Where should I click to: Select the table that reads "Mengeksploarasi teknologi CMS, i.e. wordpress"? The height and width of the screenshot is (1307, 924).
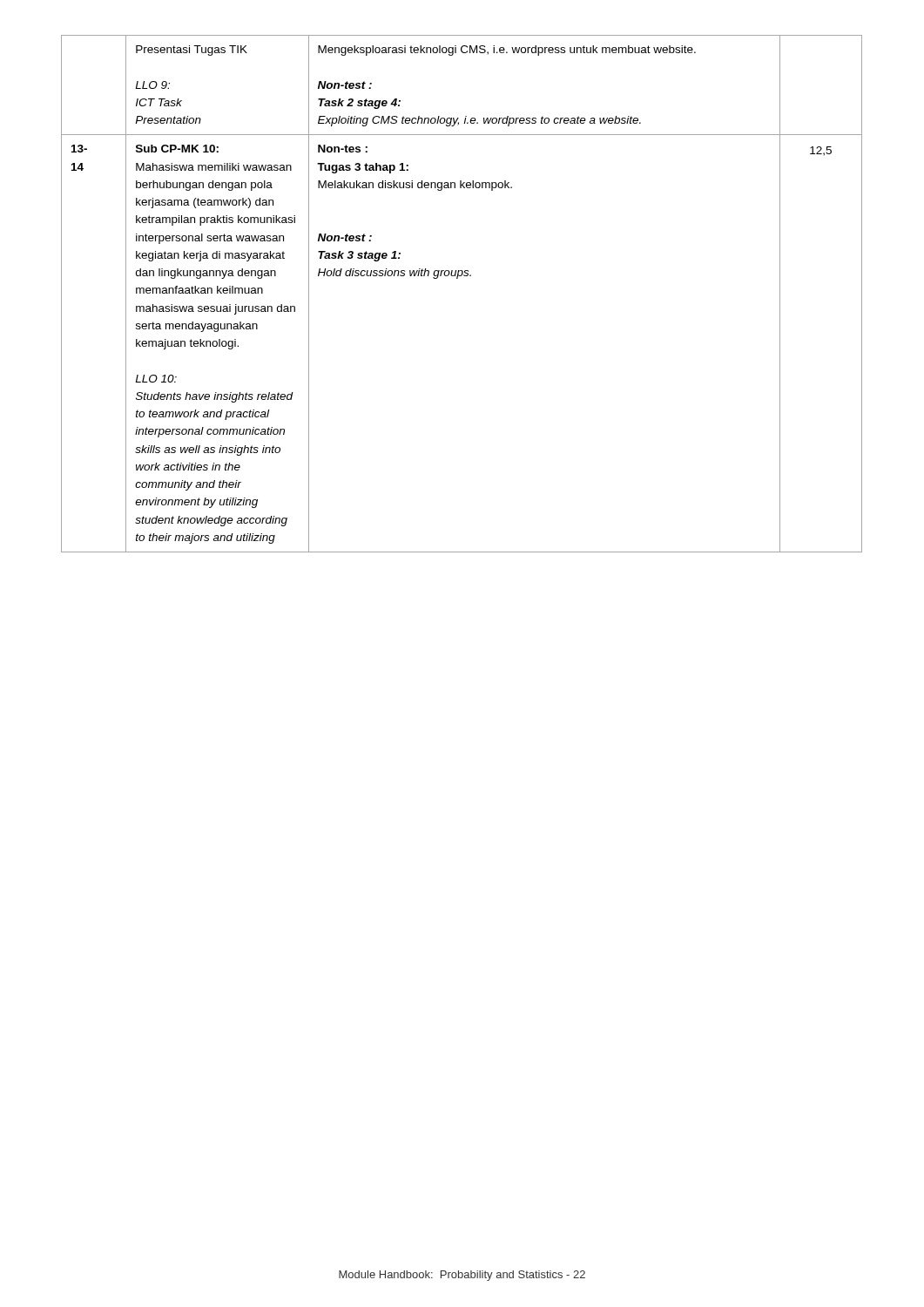click(x=462, y=294)
